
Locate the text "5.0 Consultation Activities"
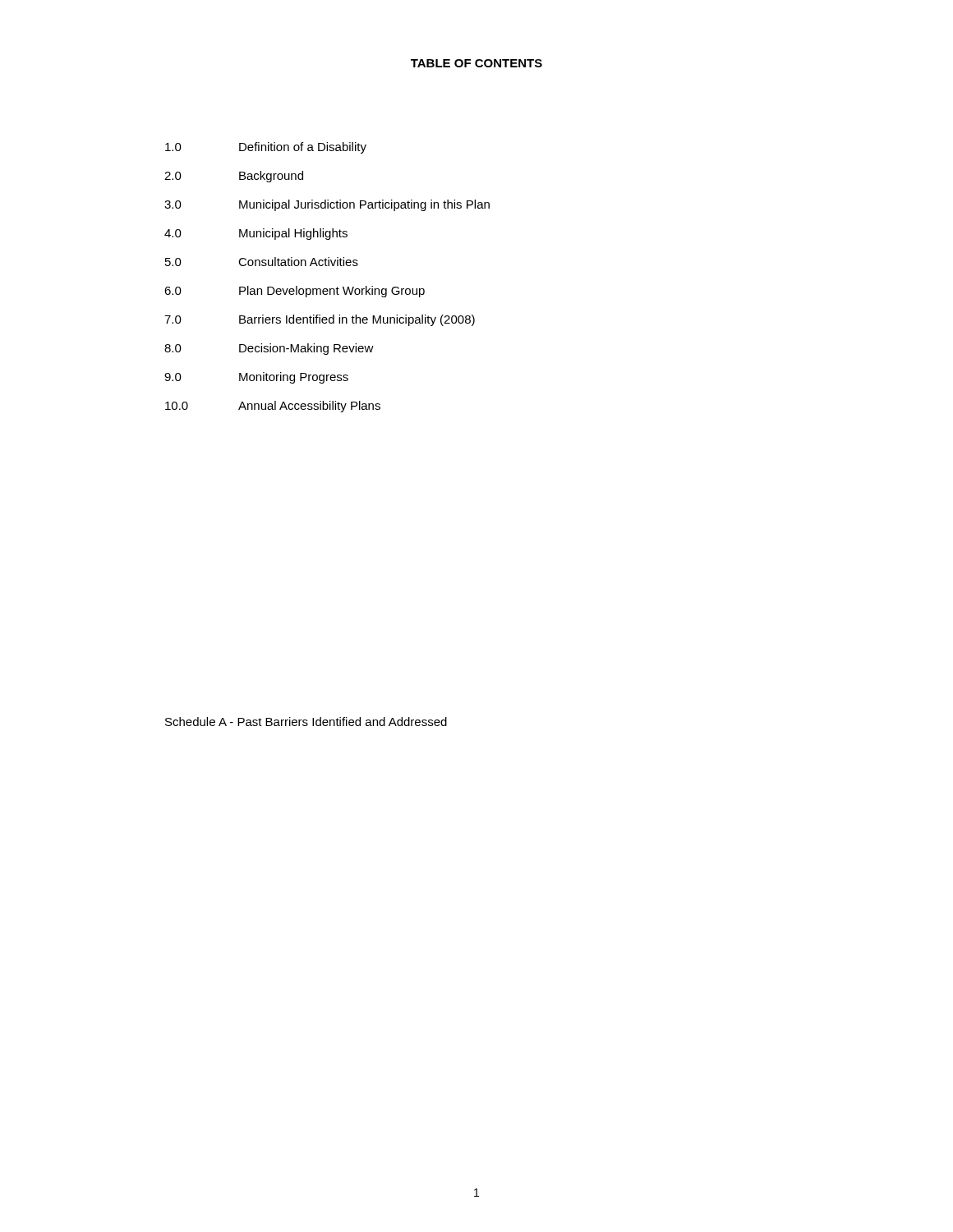tap(261, 262)
